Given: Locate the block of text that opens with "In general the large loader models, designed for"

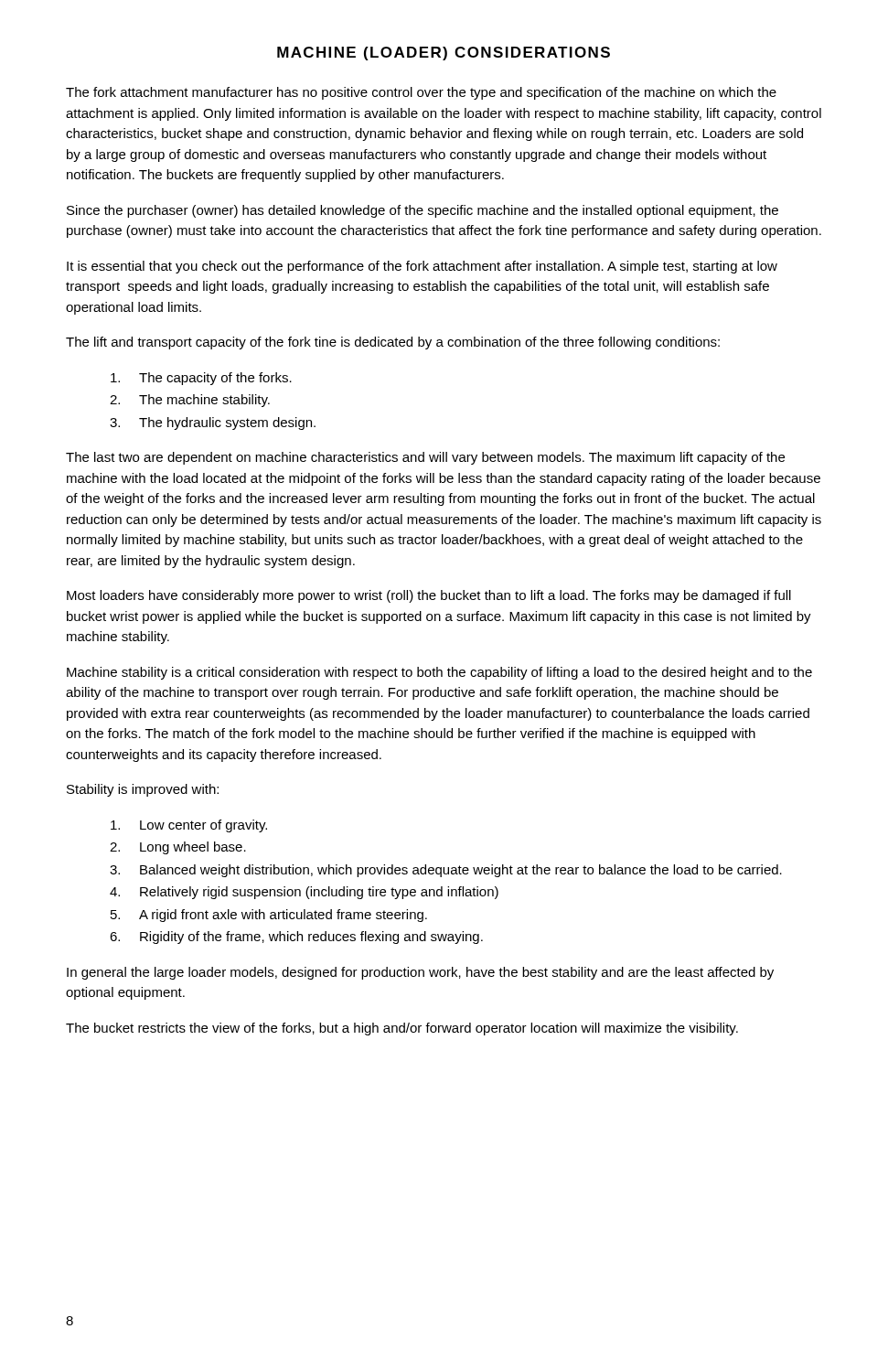Looking at the screenshot, I should [x=420, y=982].
